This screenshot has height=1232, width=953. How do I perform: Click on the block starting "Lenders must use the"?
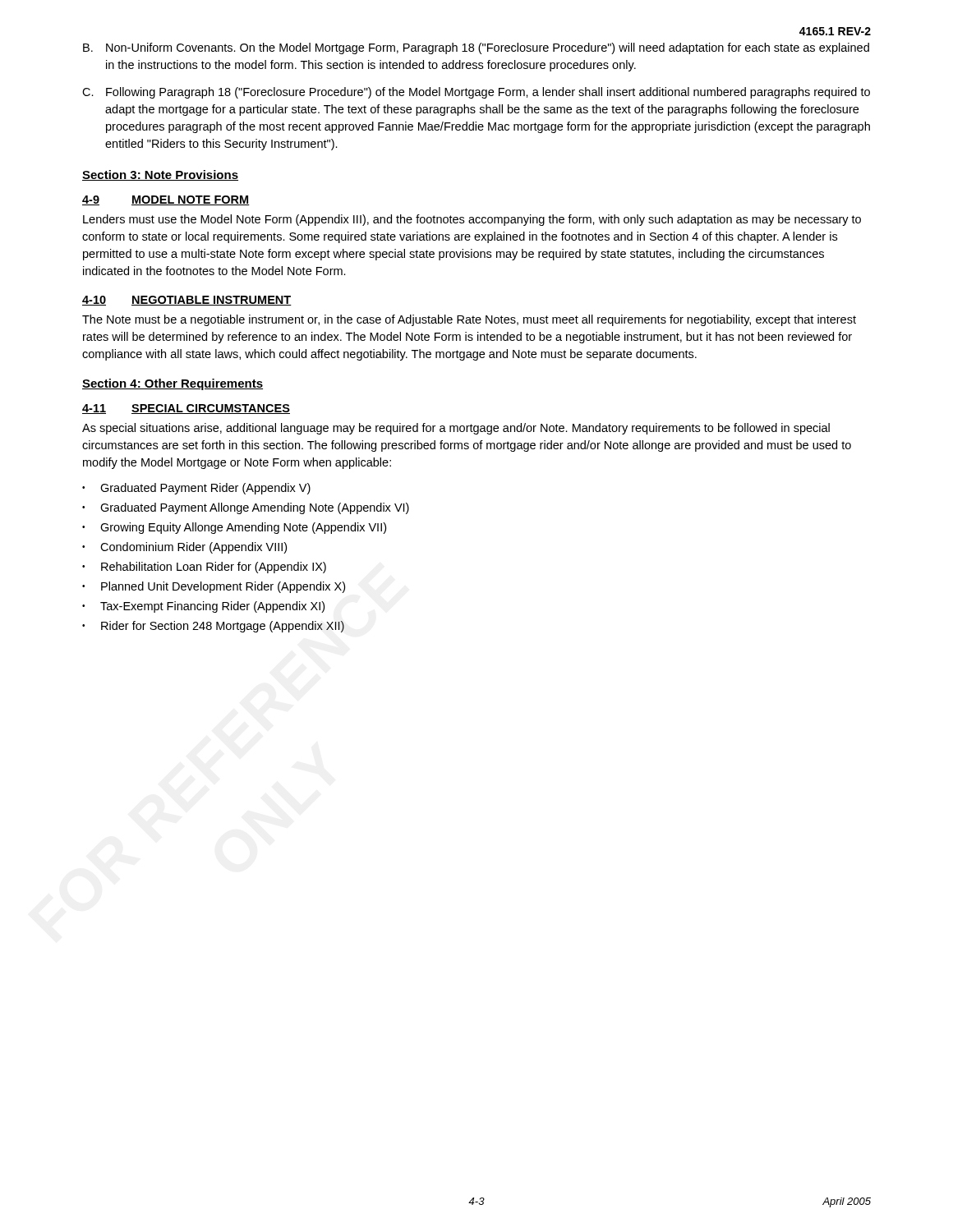(x=472, y=245)
